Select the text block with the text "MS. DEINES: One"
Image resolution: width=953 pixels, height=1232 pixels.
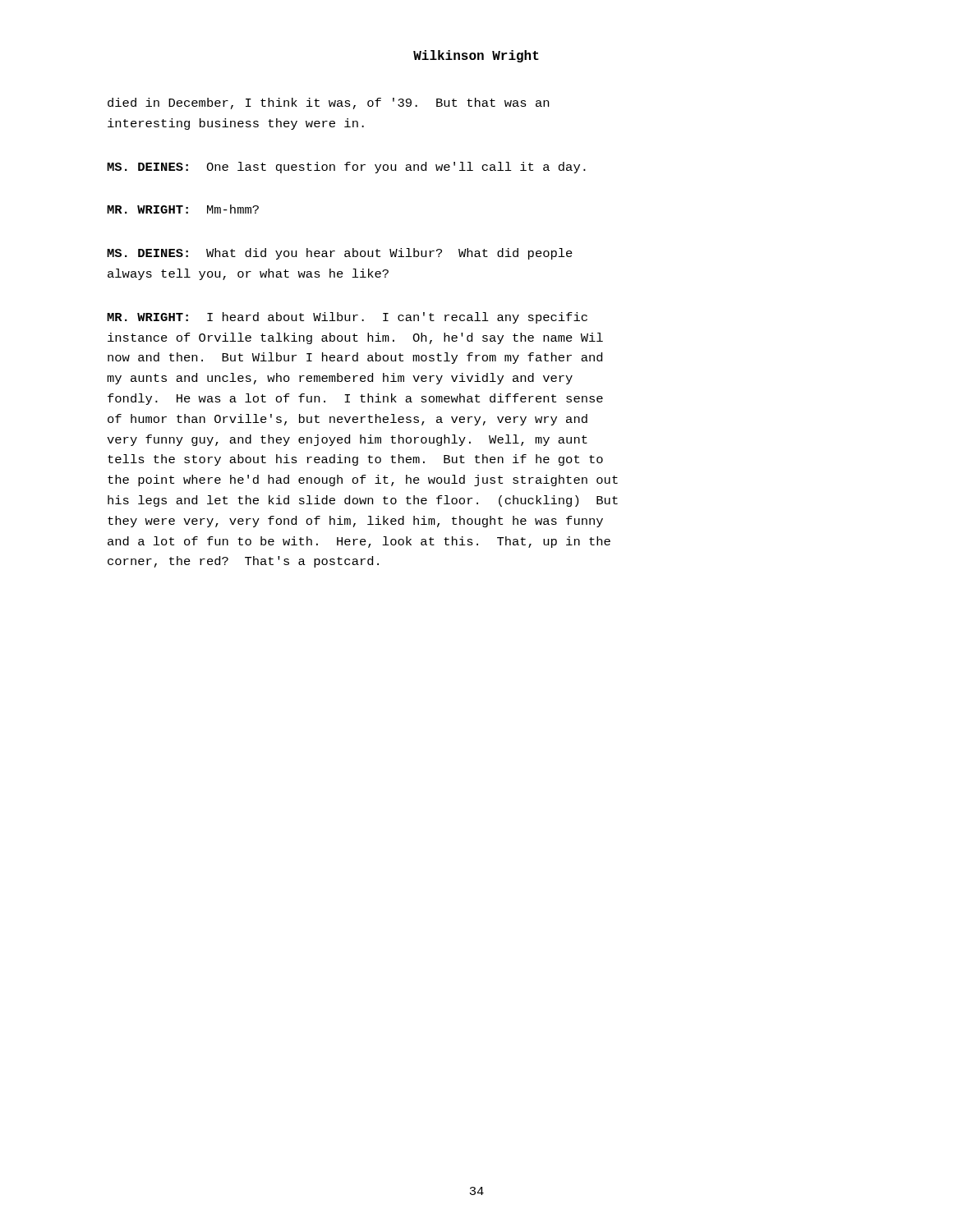tap(348, 167)
